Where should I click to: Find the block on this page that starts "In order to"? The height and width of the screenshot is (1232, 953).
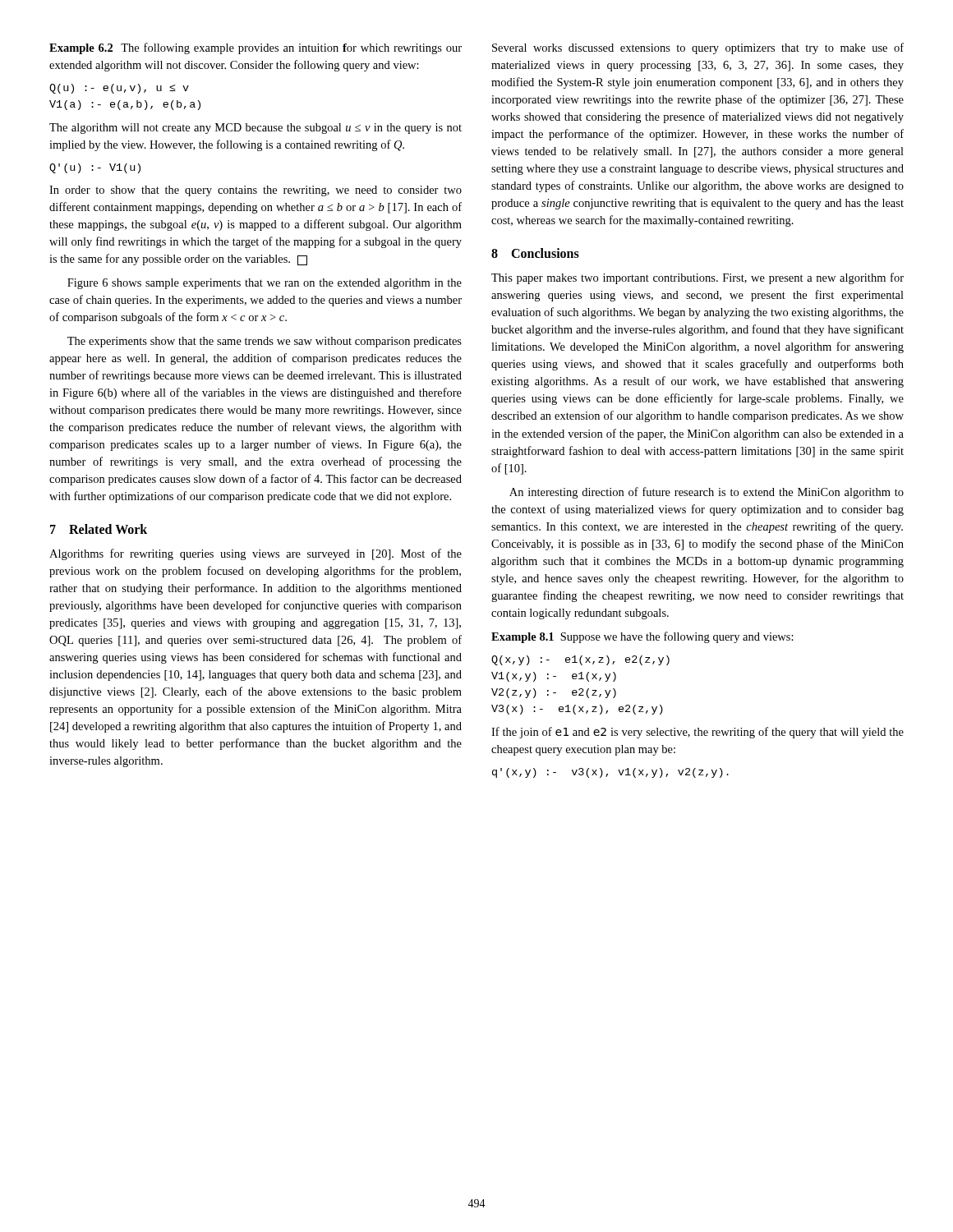click(x=255, y=225)
